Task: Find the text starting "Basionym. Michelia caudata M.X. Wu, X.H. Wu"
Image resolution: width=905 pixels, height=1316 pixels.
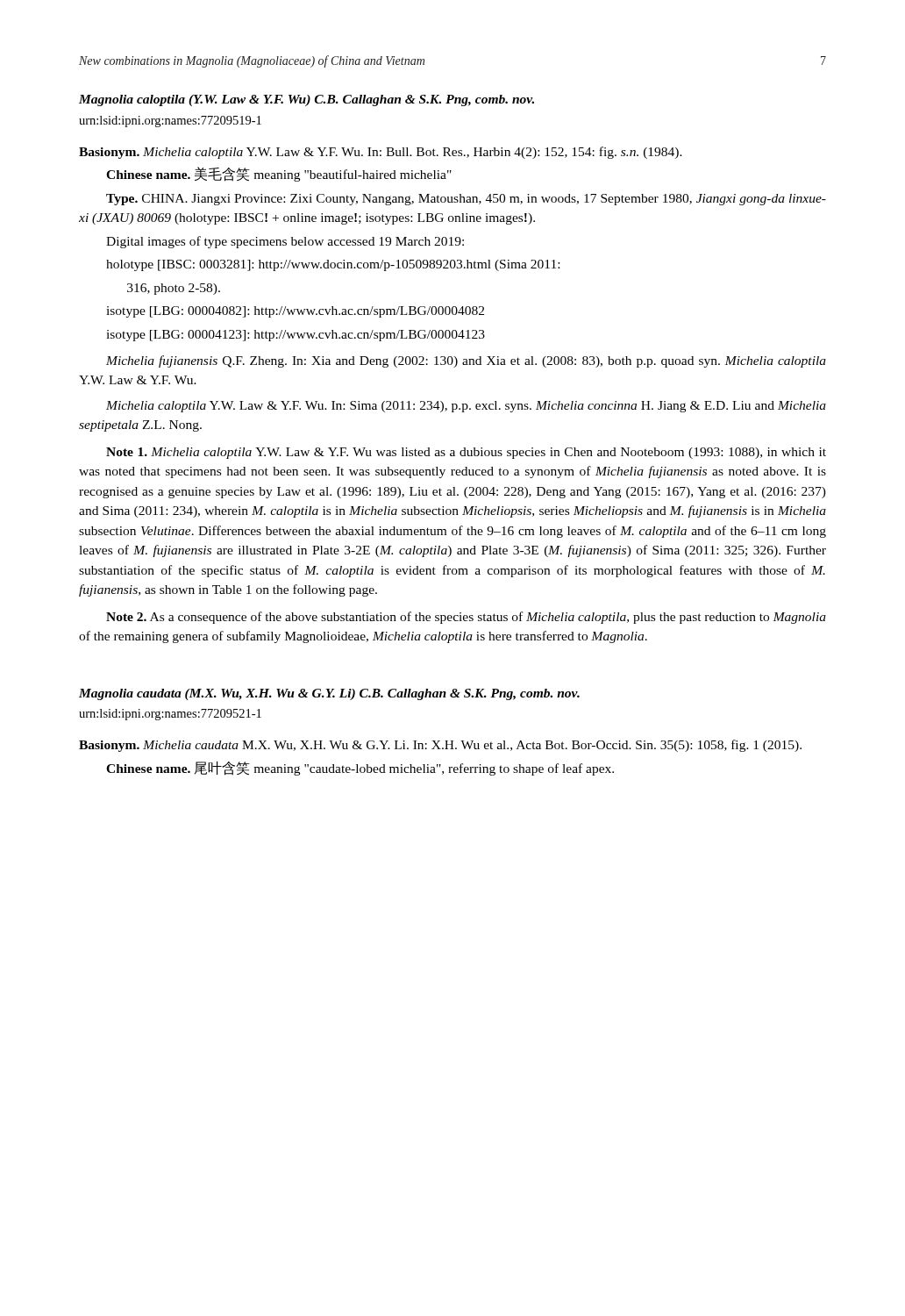Action: pos(452,745)
